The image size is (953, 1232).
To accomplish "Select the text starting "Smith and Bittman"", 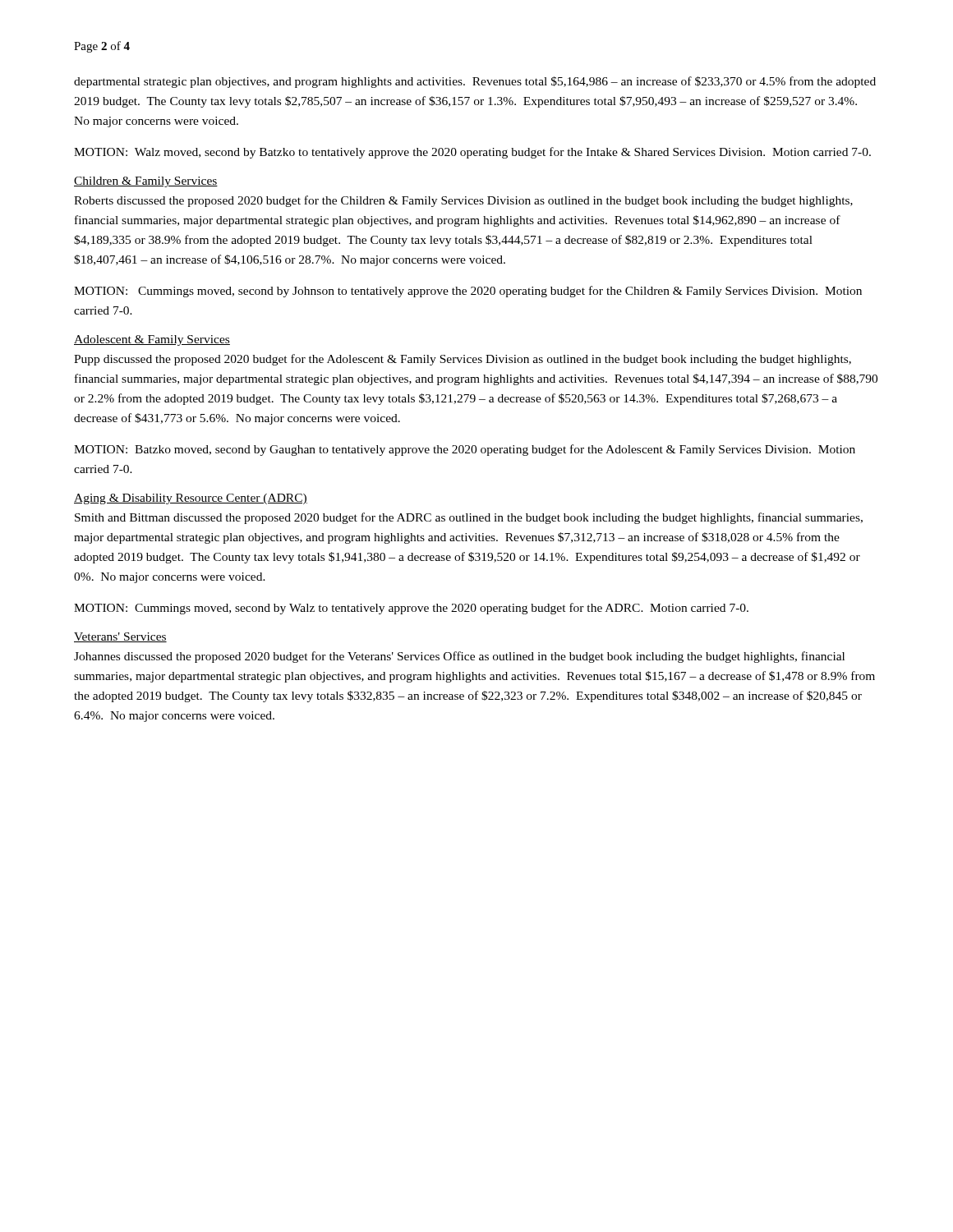I will coord(469,547).
